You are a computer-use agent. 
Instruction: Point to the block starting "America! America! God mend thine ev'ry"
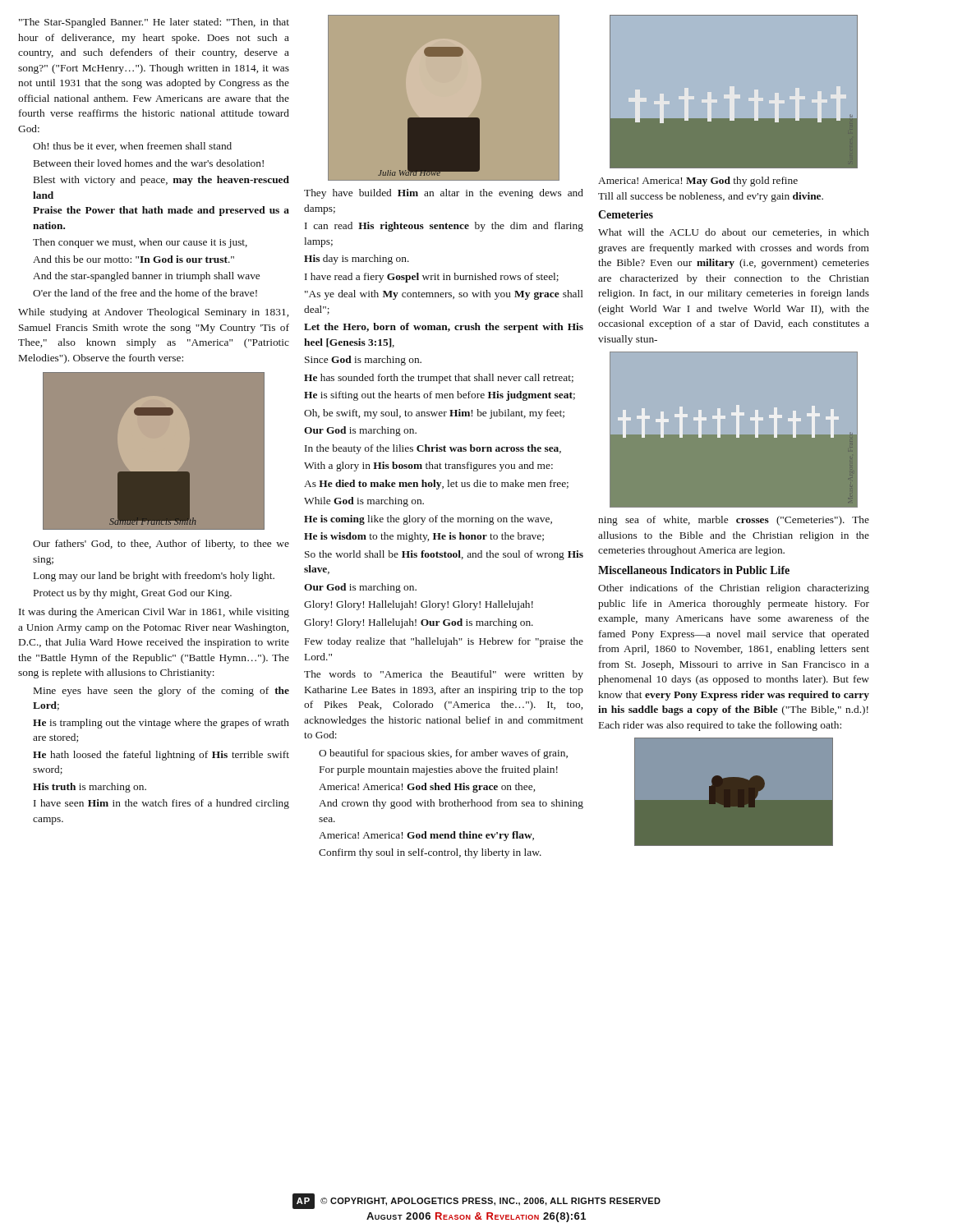pyautogui.click(x=427, y=835)
